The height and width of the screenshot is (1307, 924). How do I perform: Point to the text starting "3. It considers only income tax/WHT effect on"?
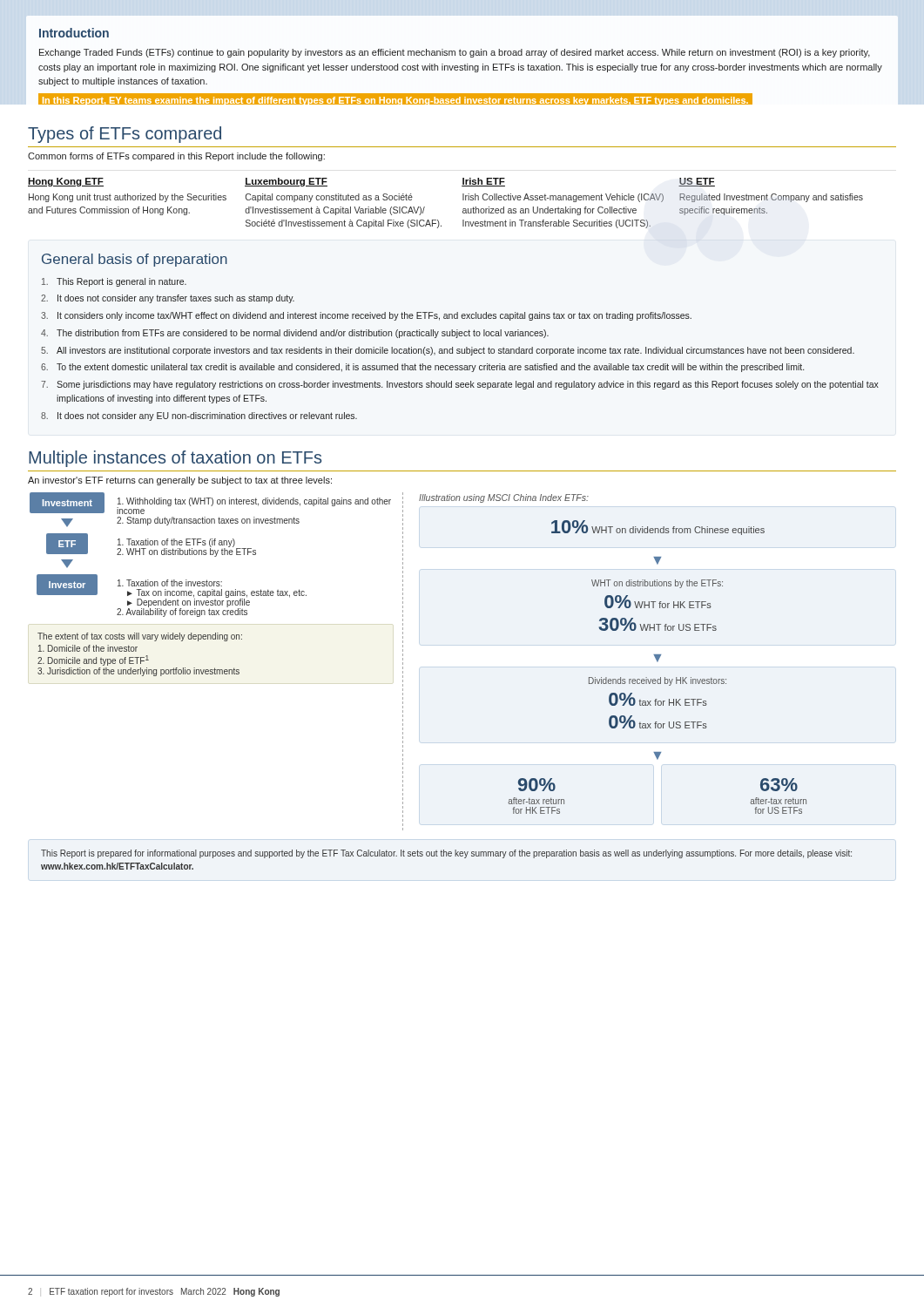(x=367, y=316)
